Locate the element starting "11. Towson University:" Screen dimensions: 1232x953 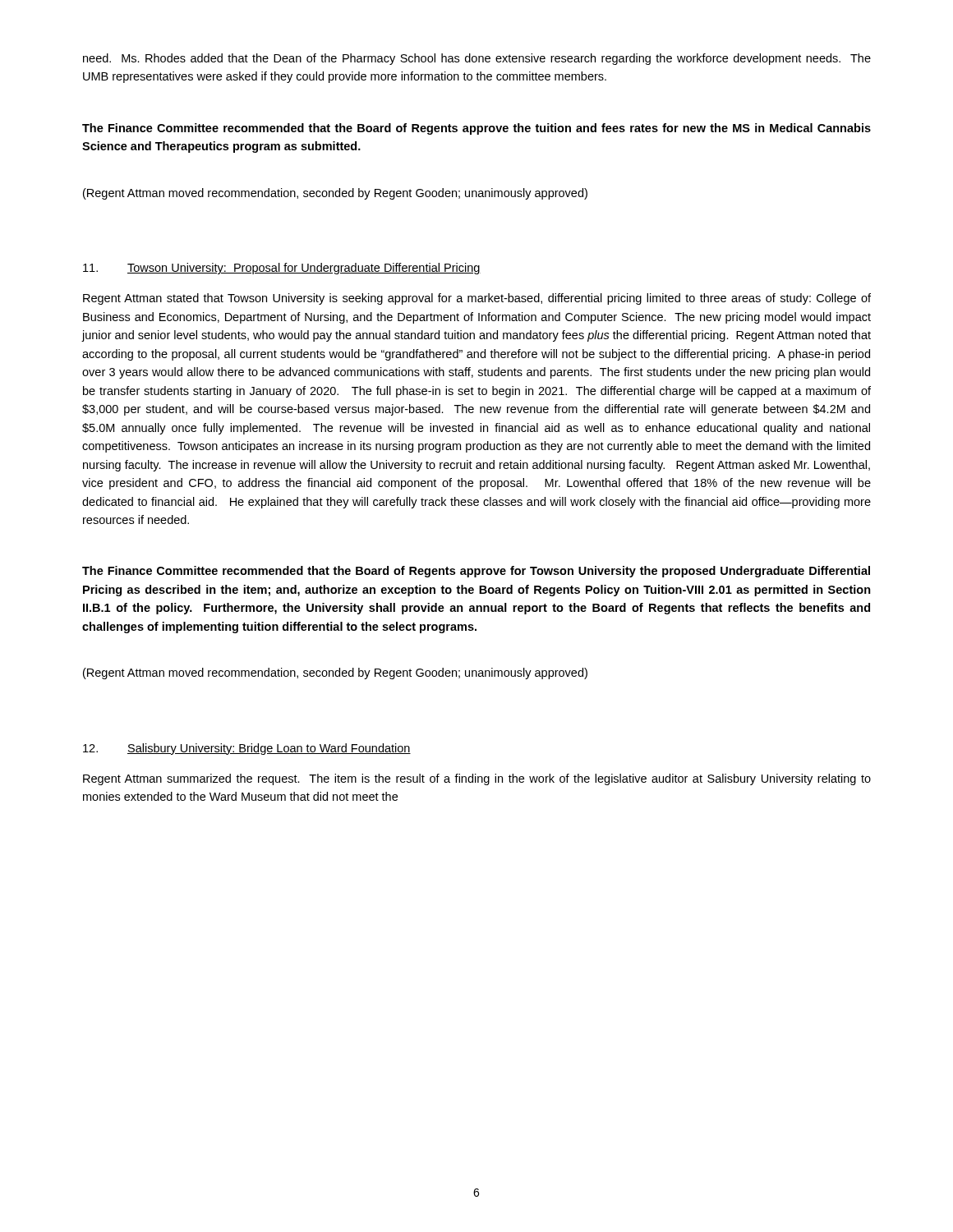click(281, 268)
